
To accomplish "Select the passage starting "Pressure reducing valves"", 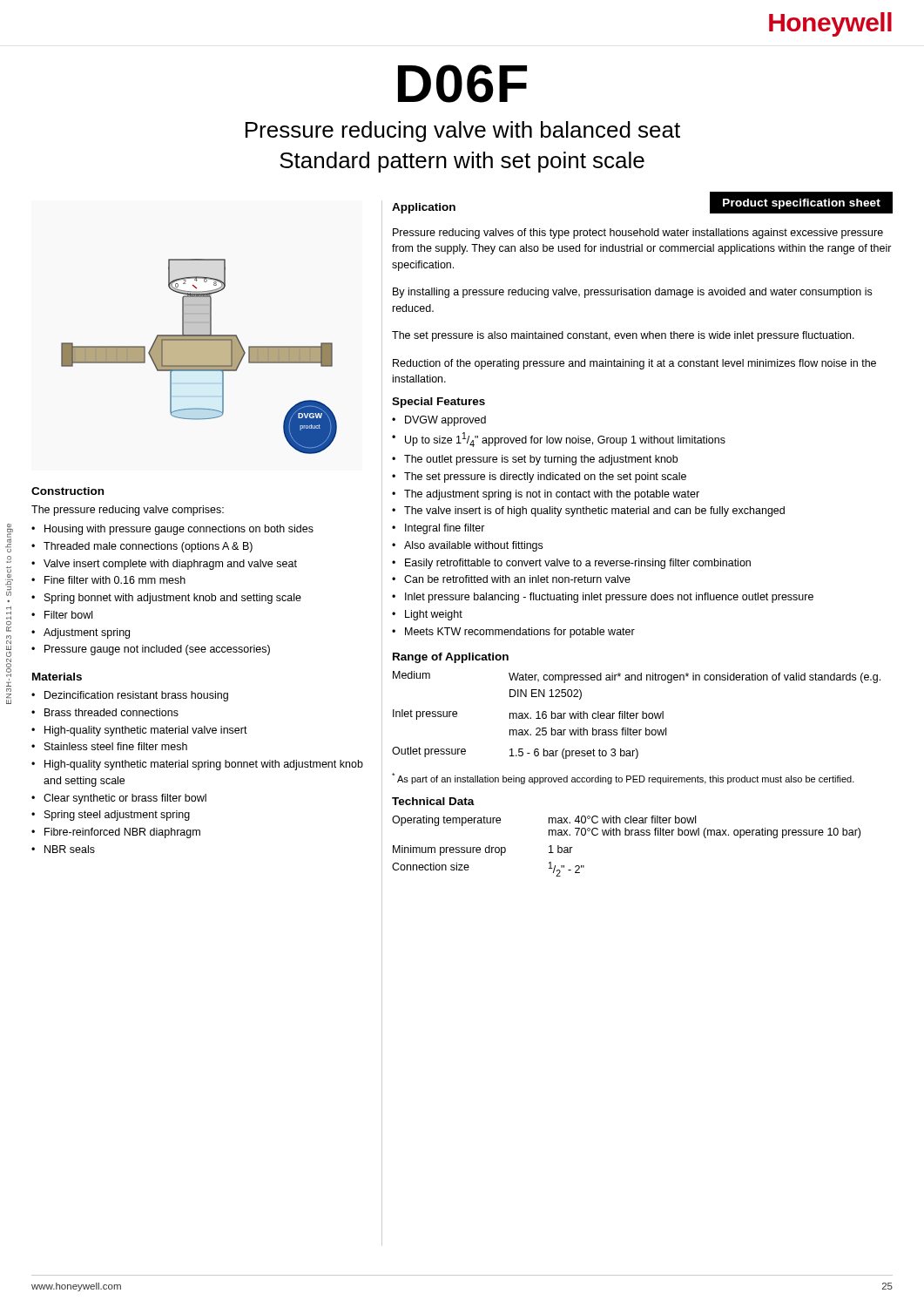I will pos(642,249).
